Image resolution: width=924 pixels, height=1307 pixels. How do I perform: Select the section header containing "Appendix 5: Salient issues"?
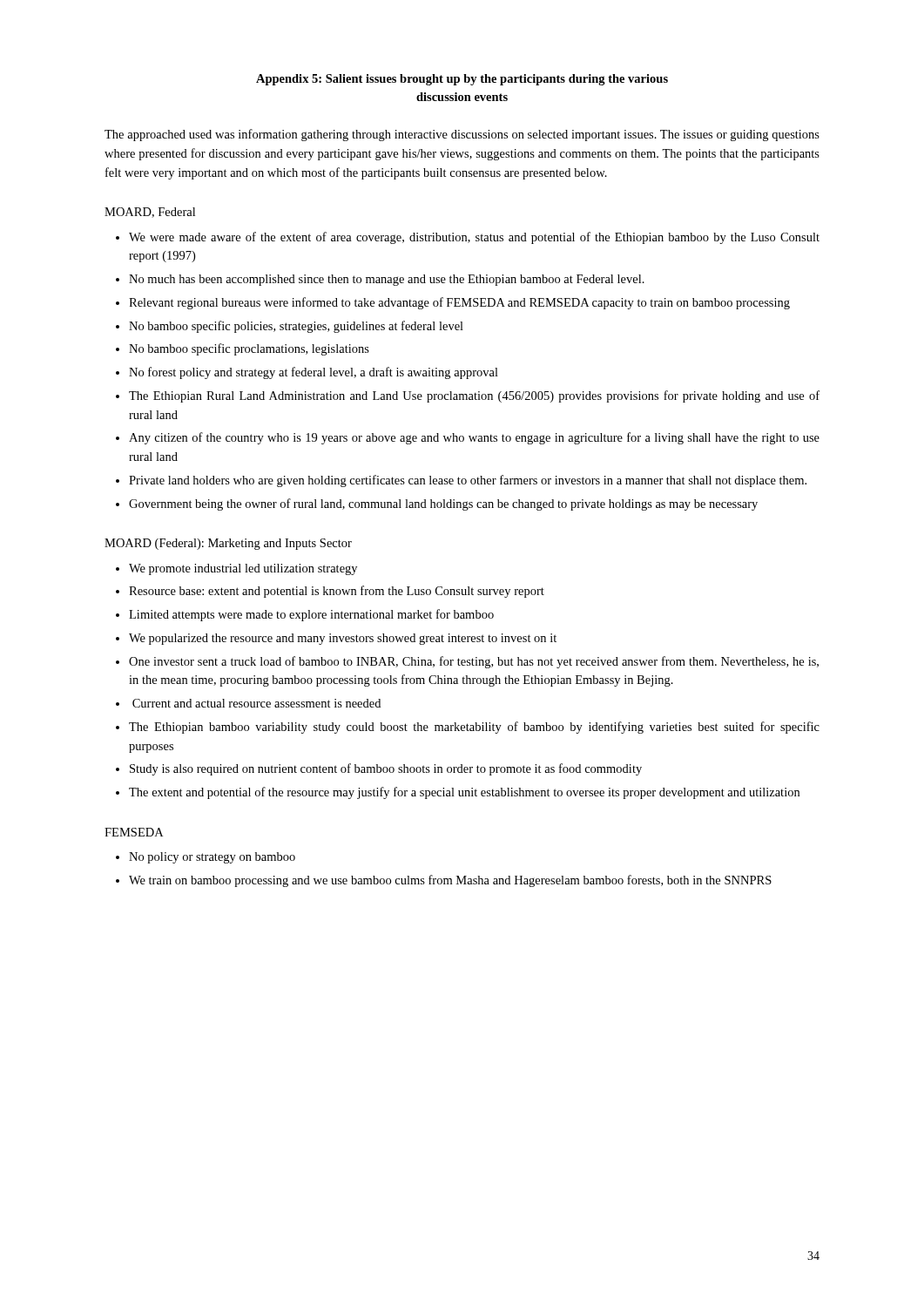[462, 88]
